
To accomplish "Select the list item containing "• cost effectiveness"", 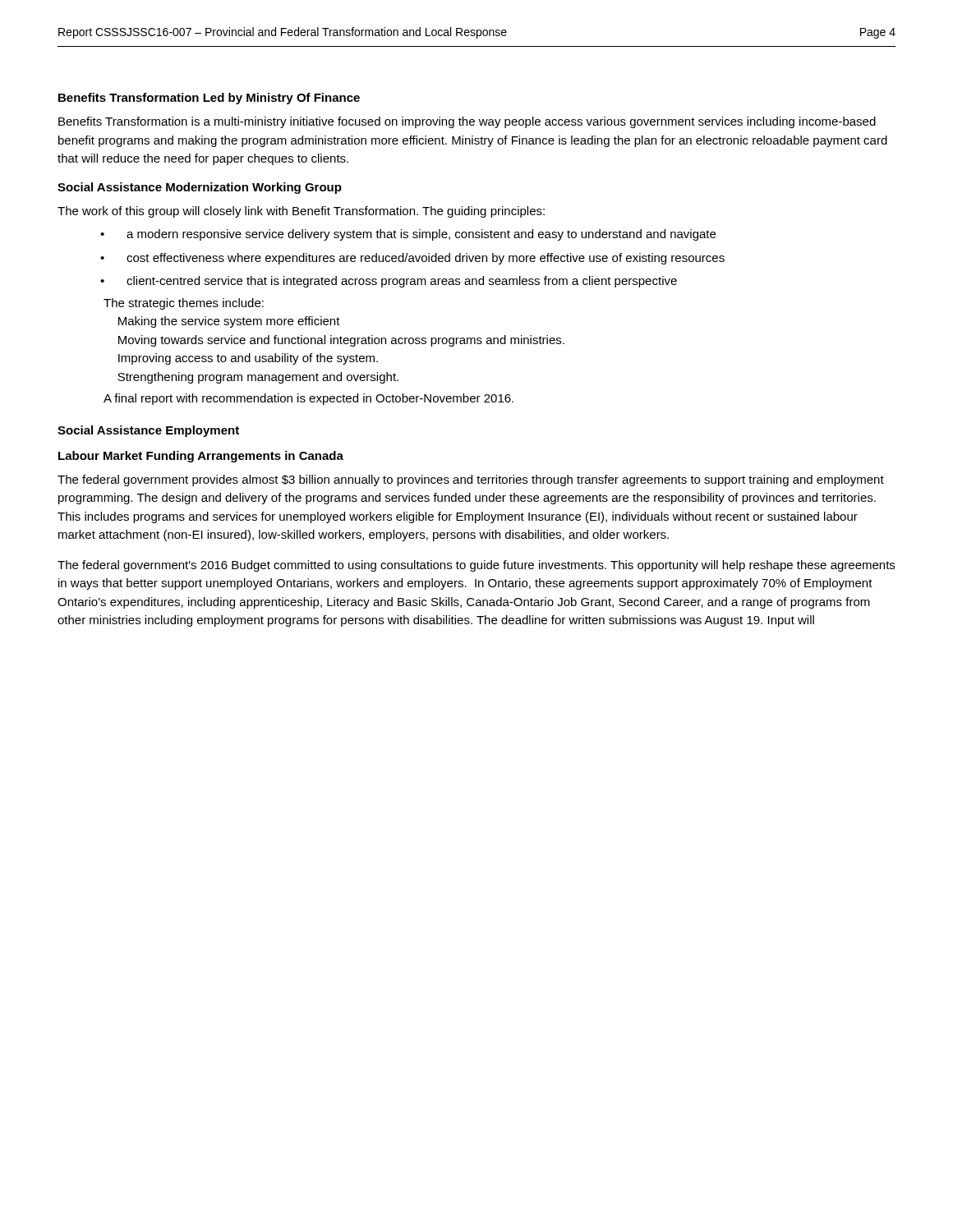I will 494,258.
